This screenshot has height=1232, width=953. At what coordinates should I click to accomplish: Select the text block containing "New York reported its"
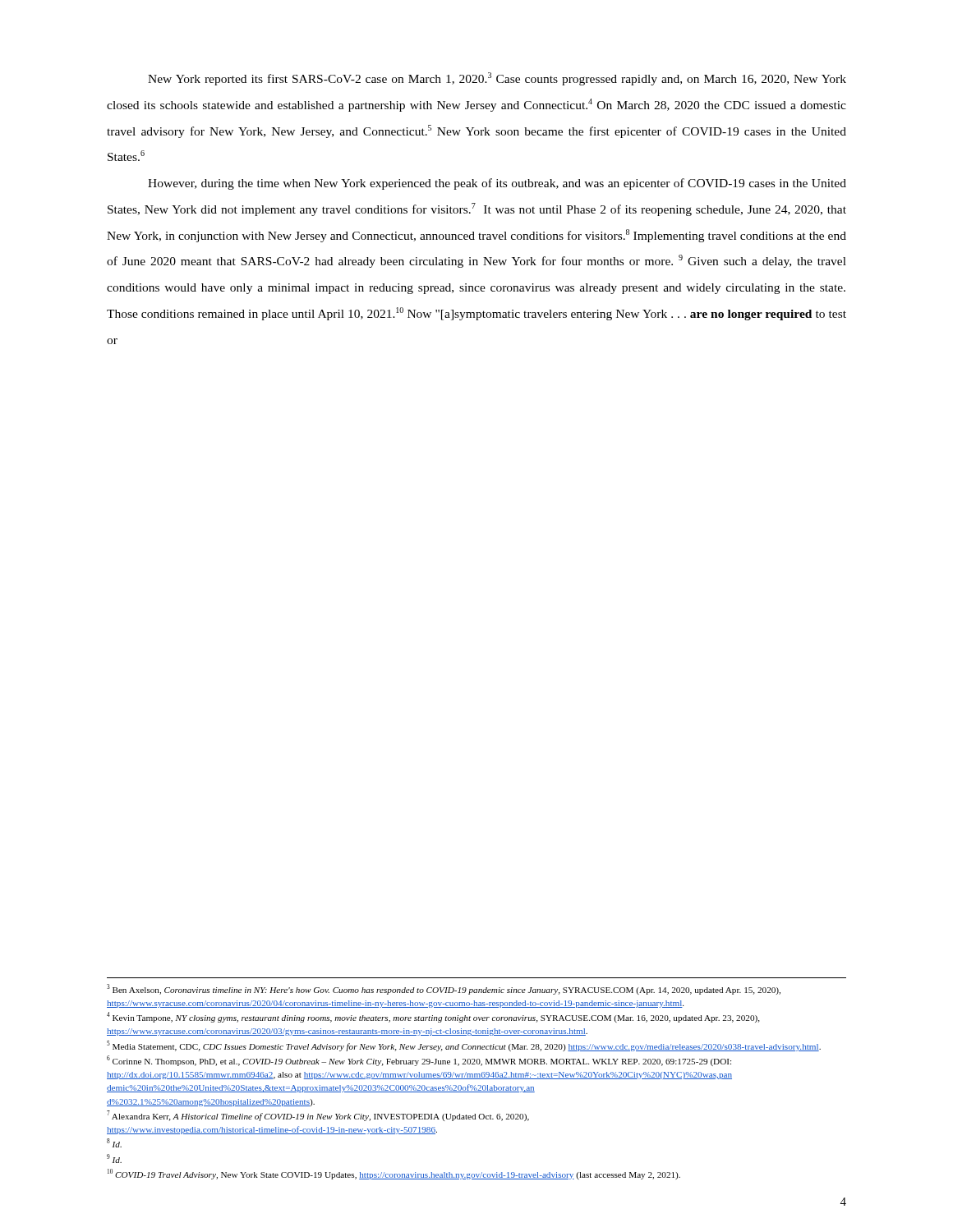476,209
